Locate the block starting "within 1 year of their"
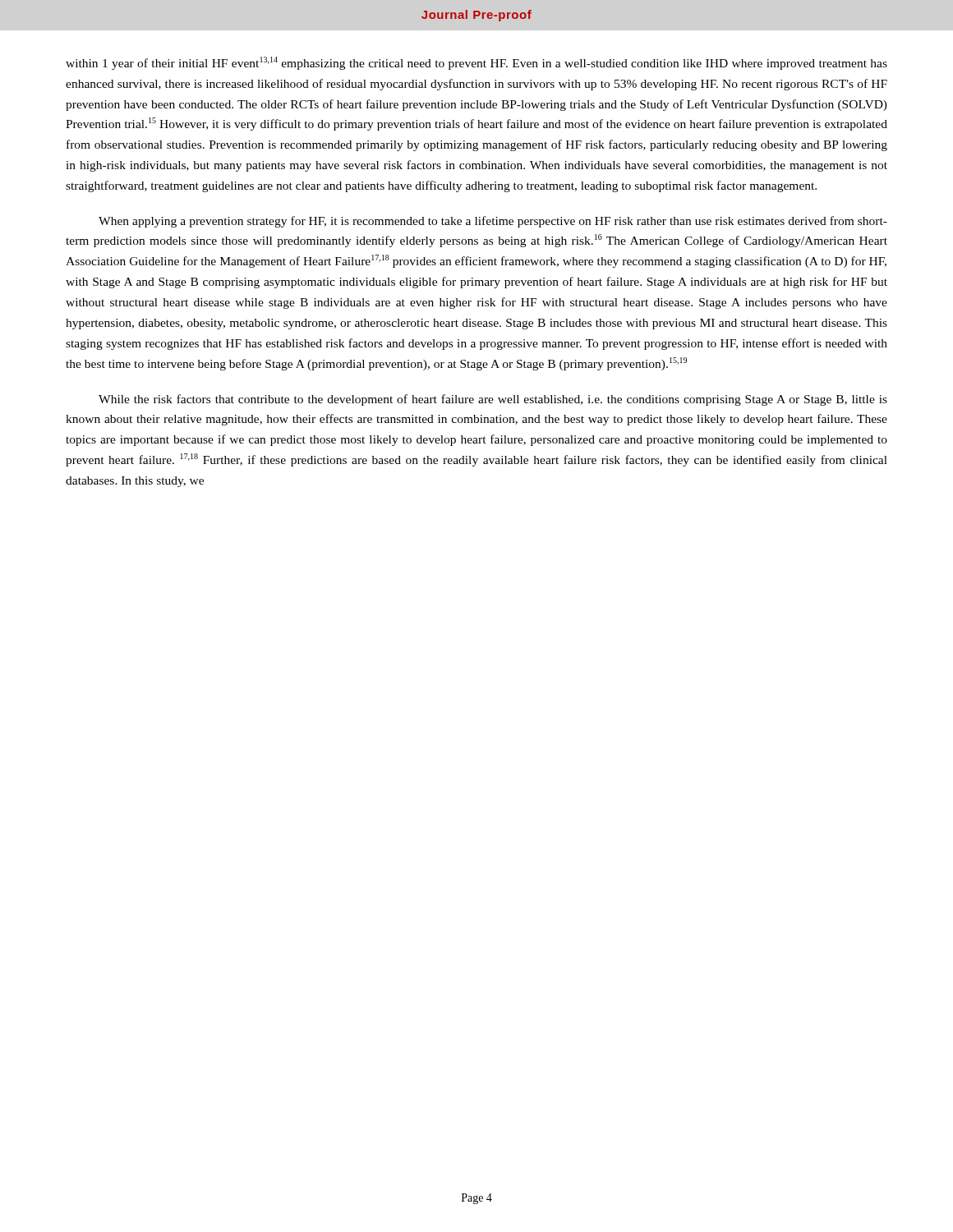Image resolution: width=953 pixels, height=1232 pixels. pyautogui.click(x=476, y=123)
